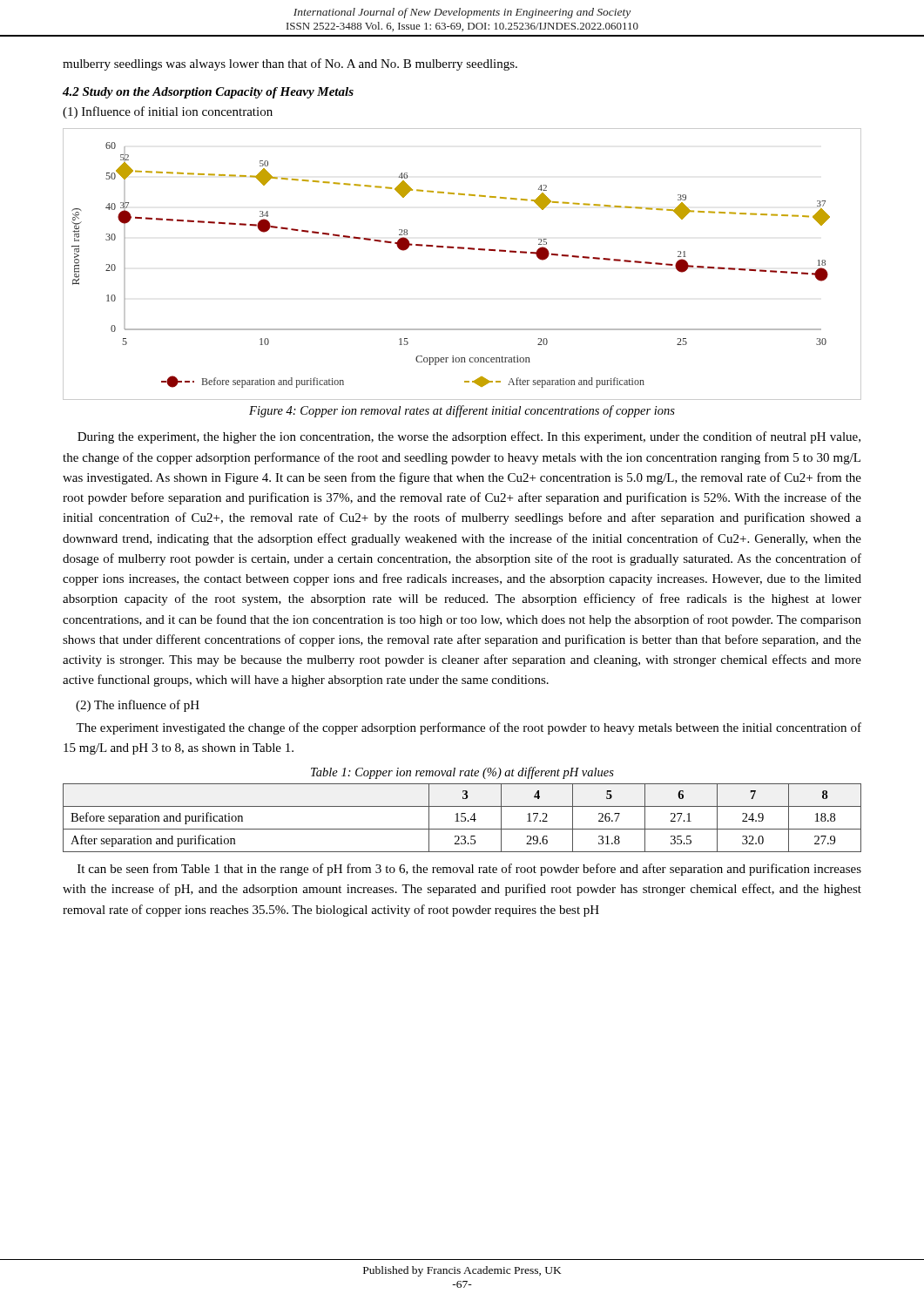Find the element starting "Table 1: Copper ion"
924x1307 pixels.
pos(462,772)
